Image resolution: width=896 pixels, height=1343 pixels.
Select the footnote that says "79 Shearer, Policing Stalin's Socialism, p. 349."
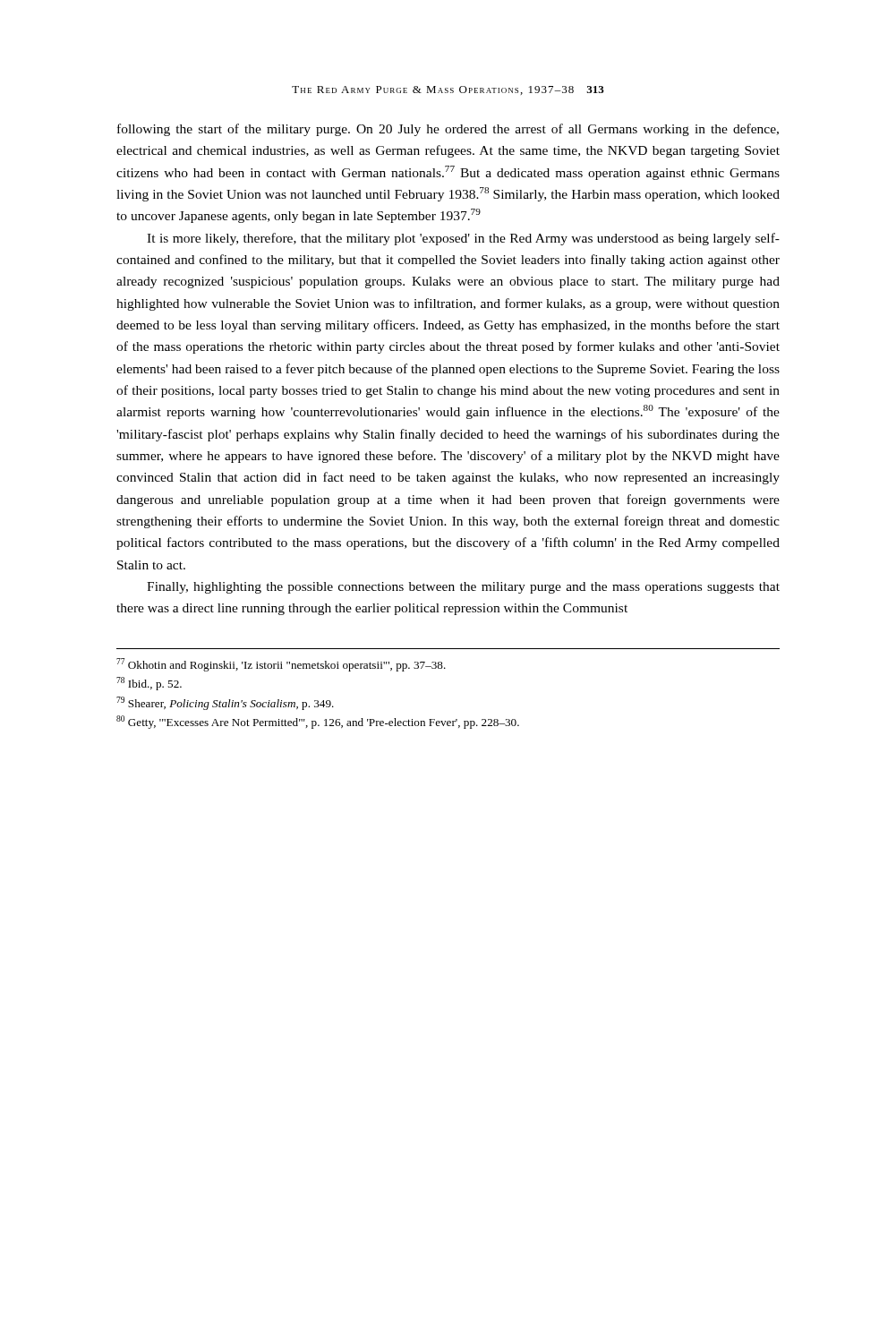[x=225, y=702]
